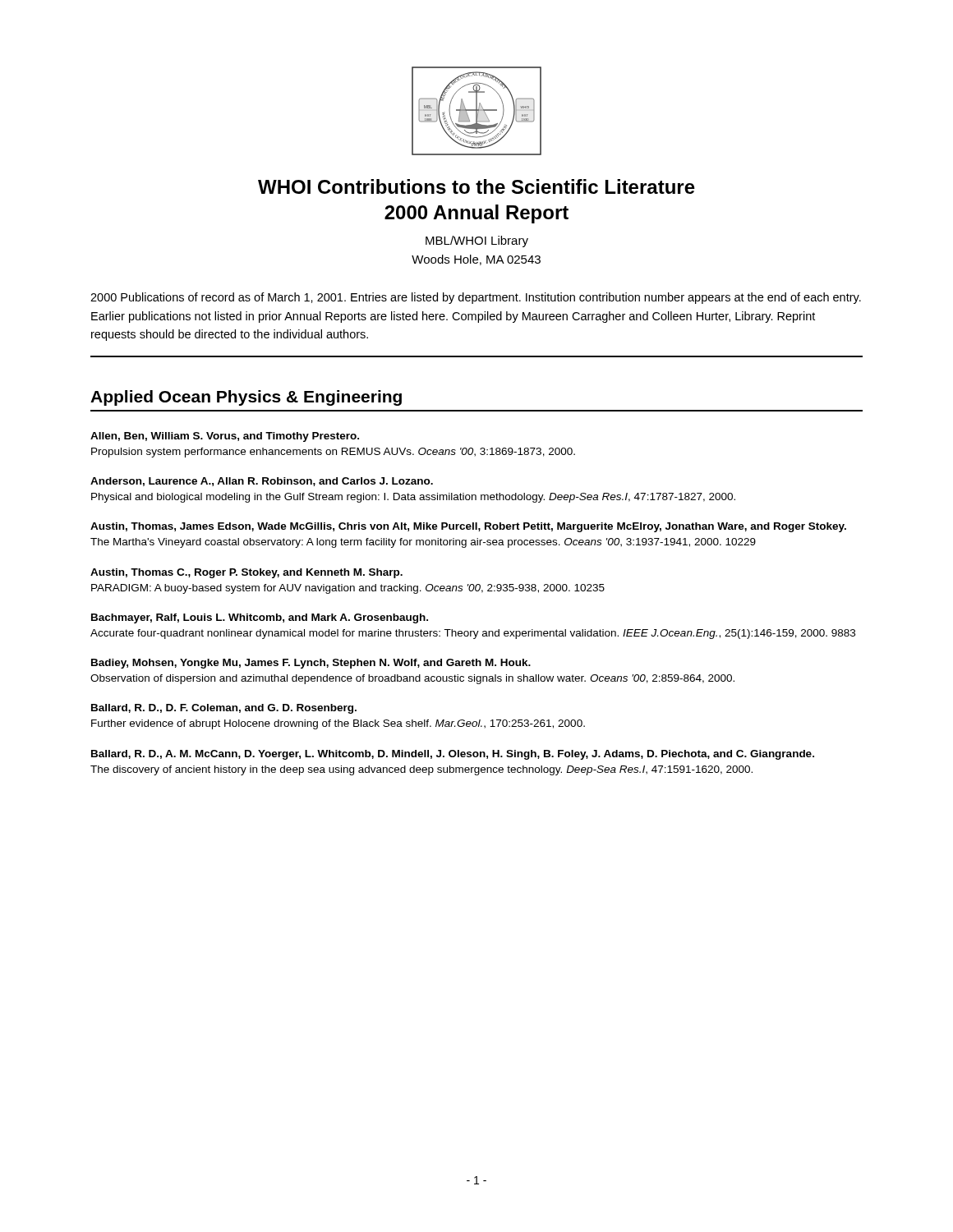This screenshot has width=953, height=1232.
Task: Find the title on this page that starts "WHOI Contributions to the"
Action: (476, 200)
